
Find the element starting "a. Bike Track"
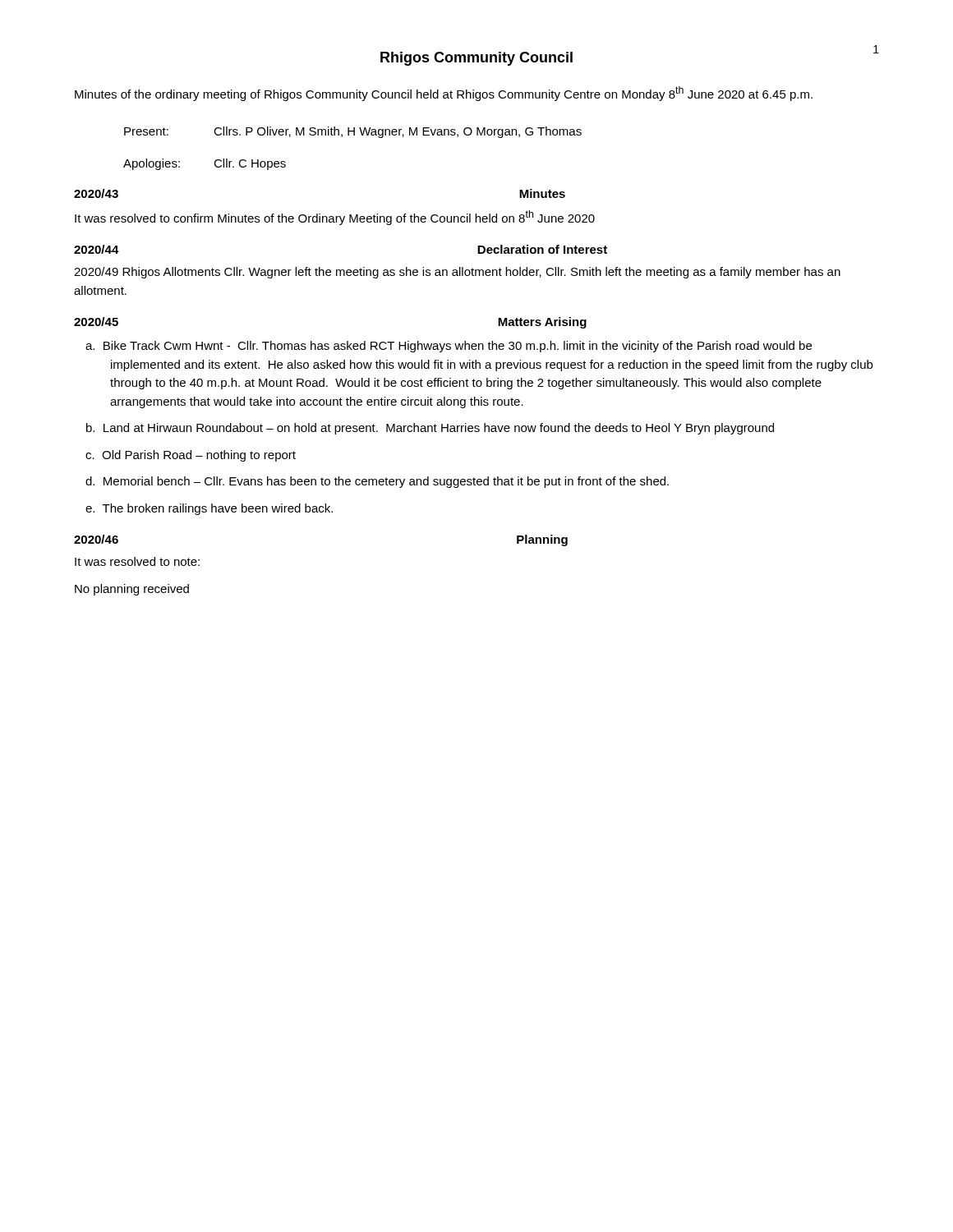pyautogui.click(x=479, y=373)
